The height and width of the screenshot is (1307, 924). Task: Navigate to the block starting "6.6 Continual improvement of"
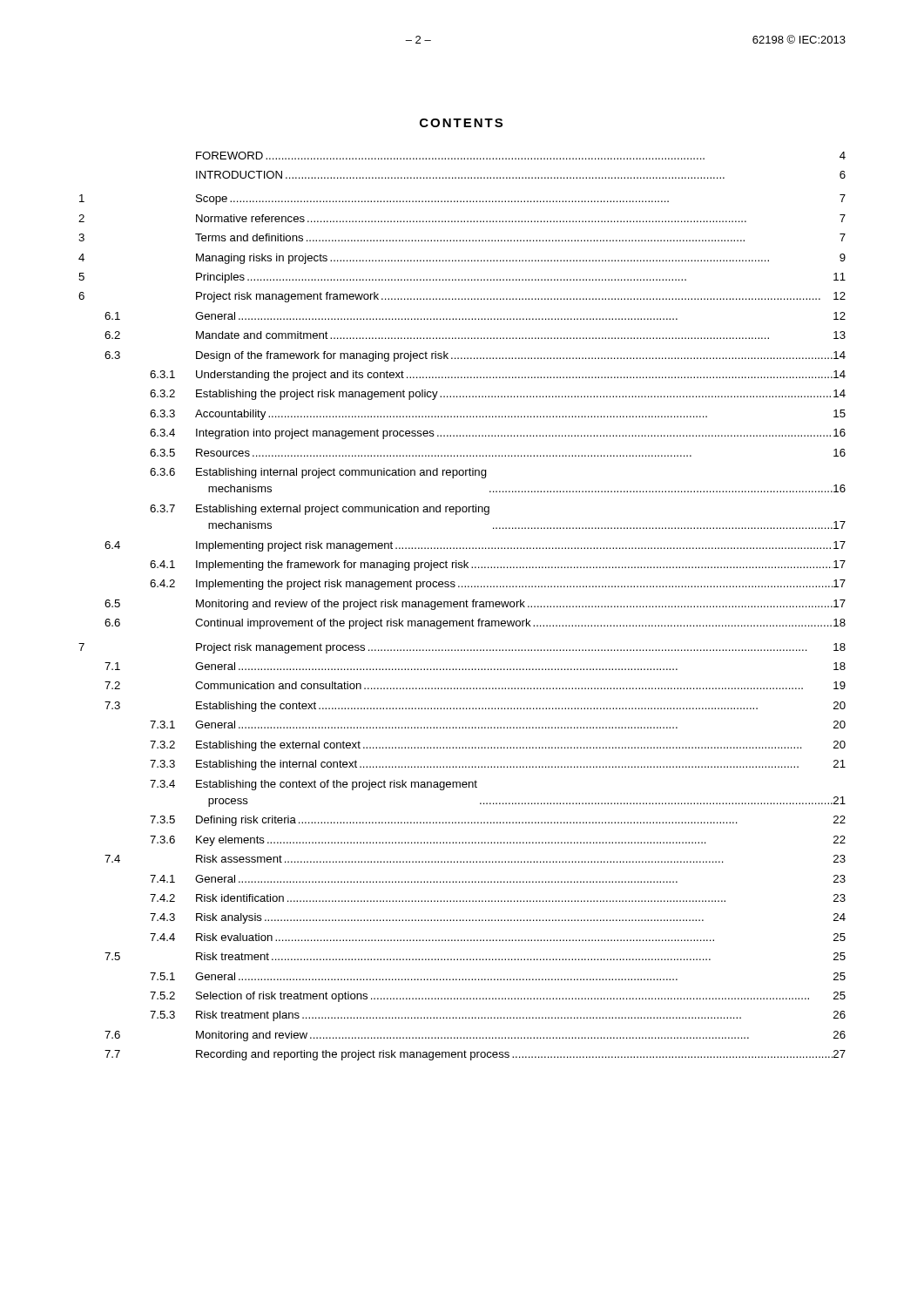click(x=462, y=623)
